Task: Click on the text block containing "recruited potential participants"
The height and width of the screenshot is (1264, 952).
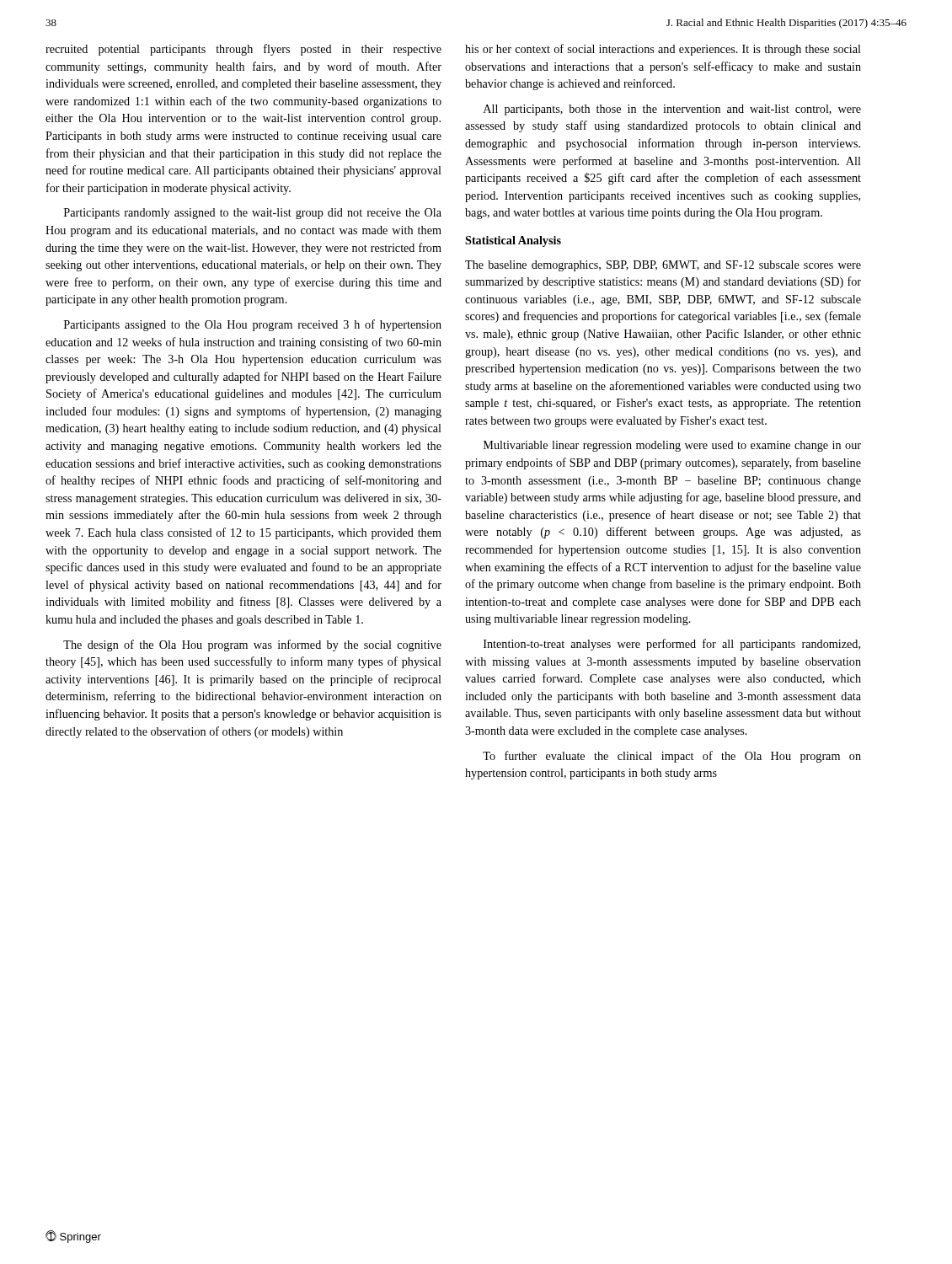Action: pyautogui.click(x=243, y=119)
